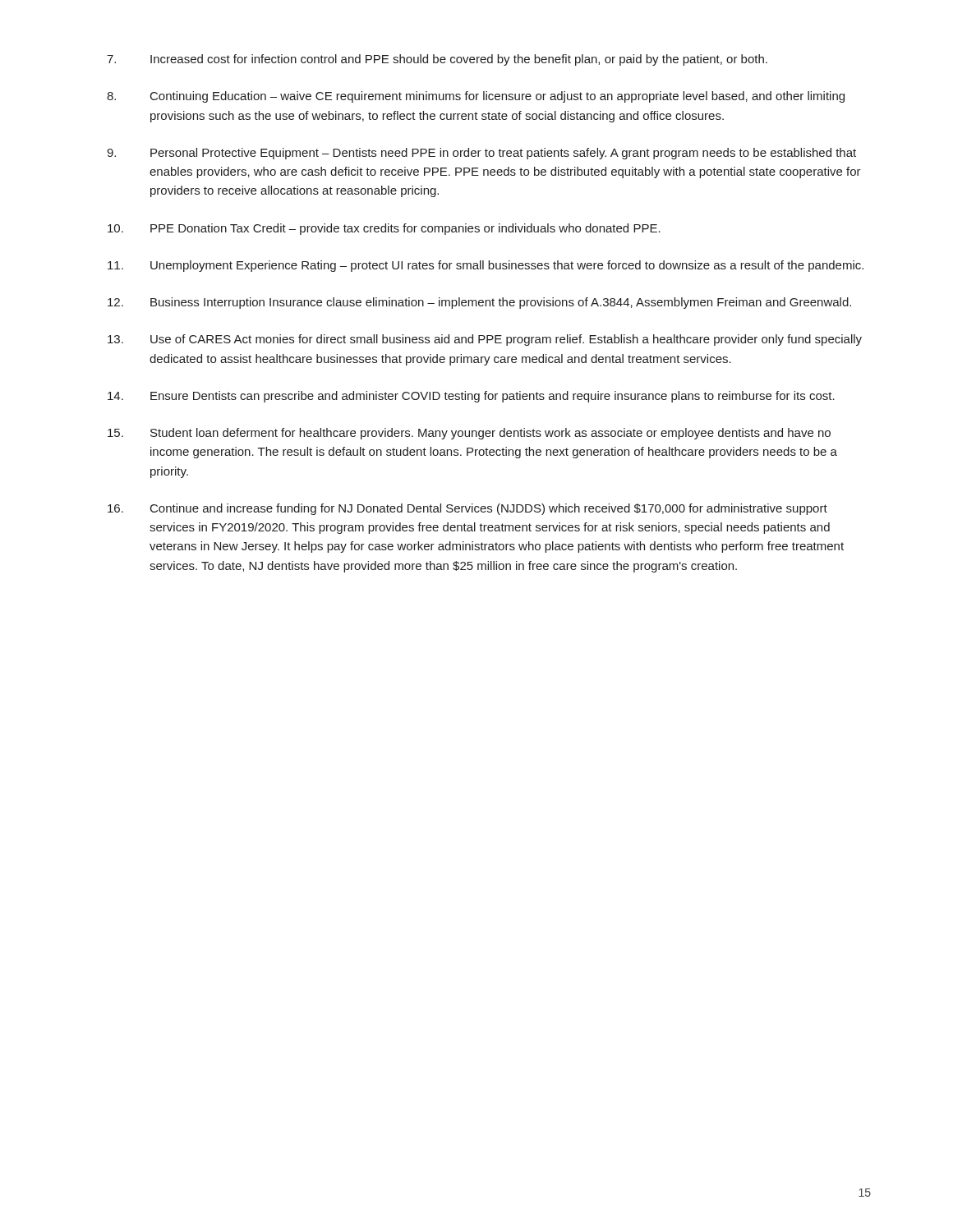The image size is (953, 1232).
Task: Point to the block starting "12. Business Interruption Insurance clause elimination –"
Action: (x=489, y=302)
